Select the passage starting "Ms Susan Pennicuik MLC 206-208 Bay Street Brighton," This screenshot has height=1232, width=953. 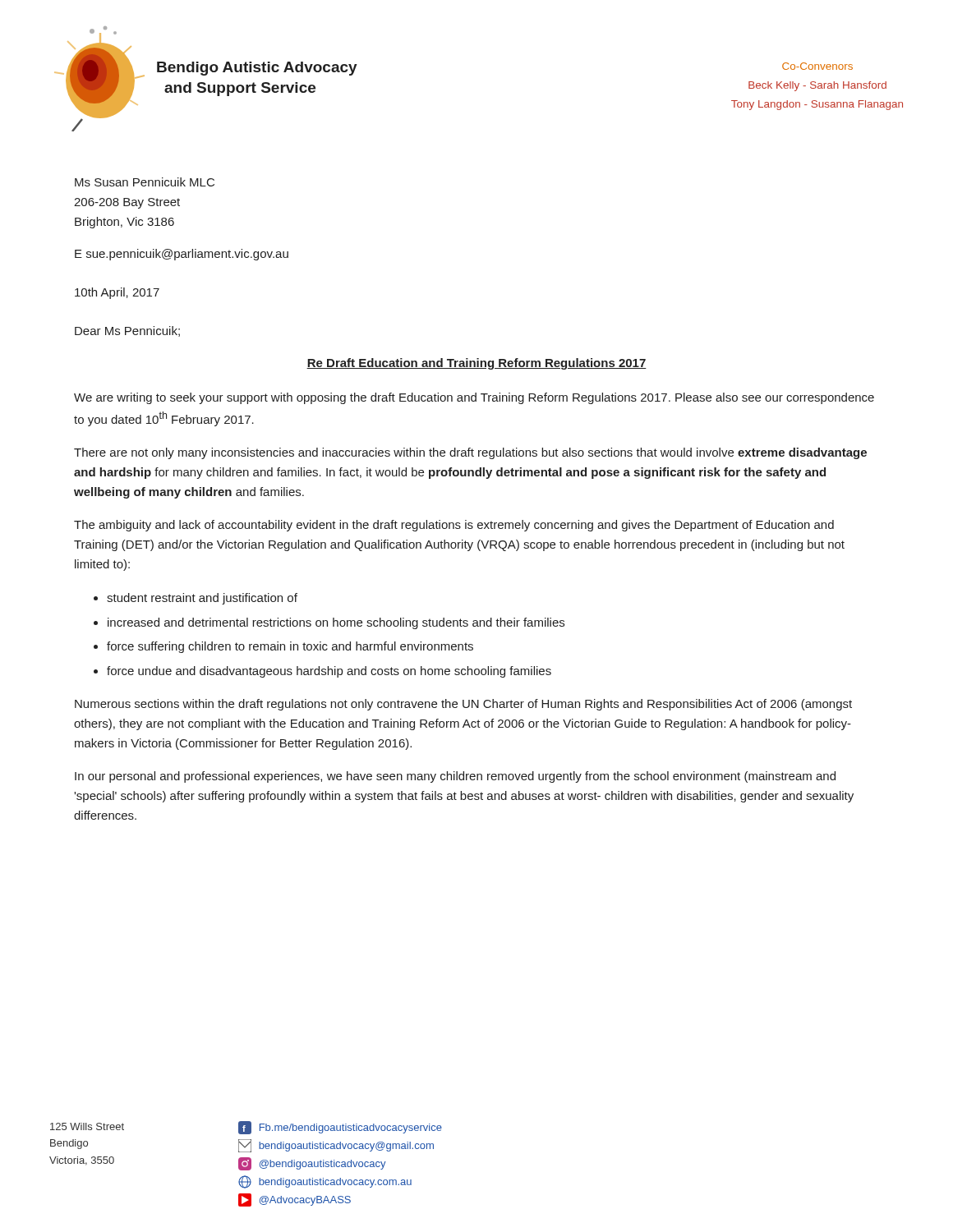(144, 202)
